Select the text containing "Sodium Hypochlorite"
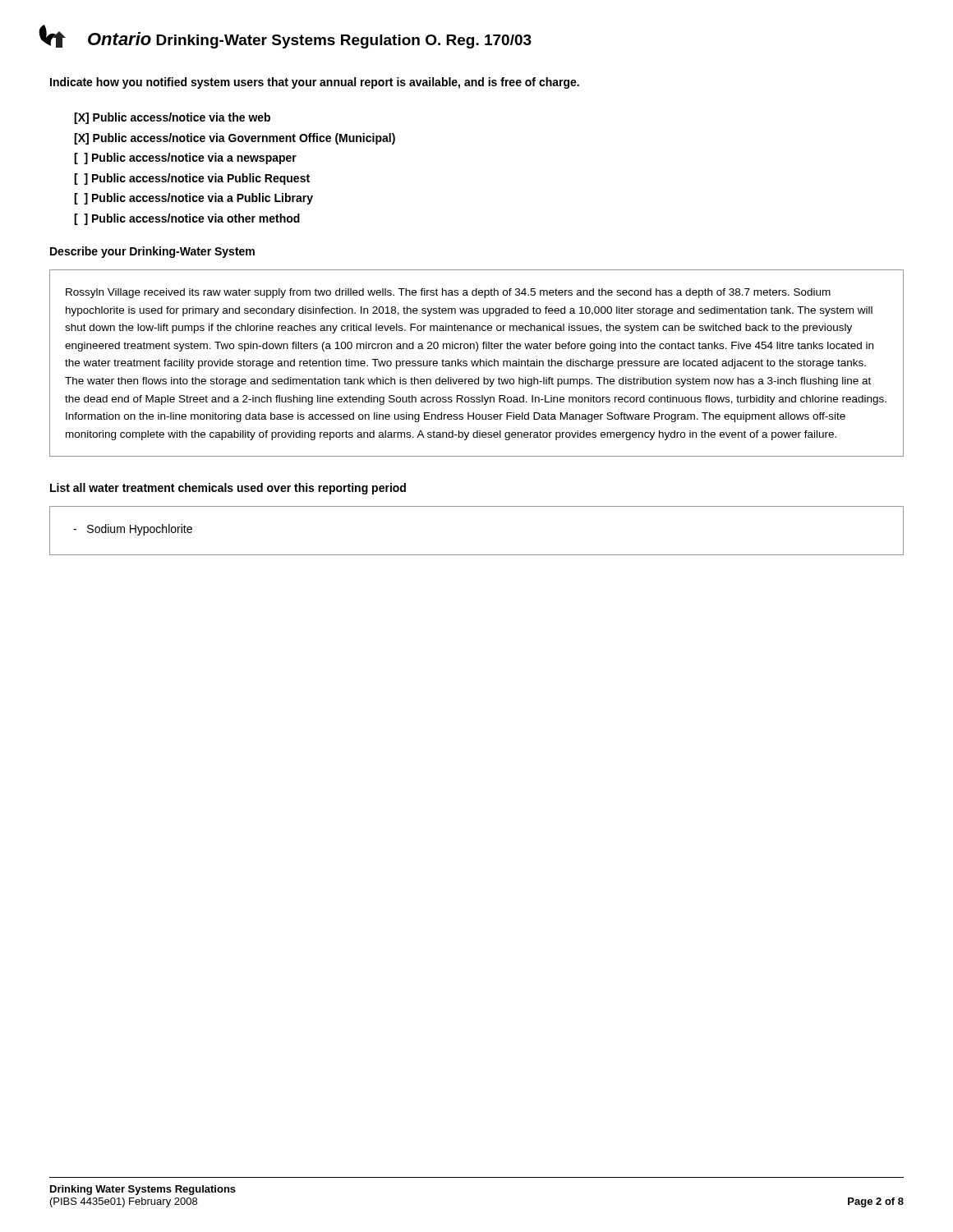The image size is (953, 1232). coord(133,529)
